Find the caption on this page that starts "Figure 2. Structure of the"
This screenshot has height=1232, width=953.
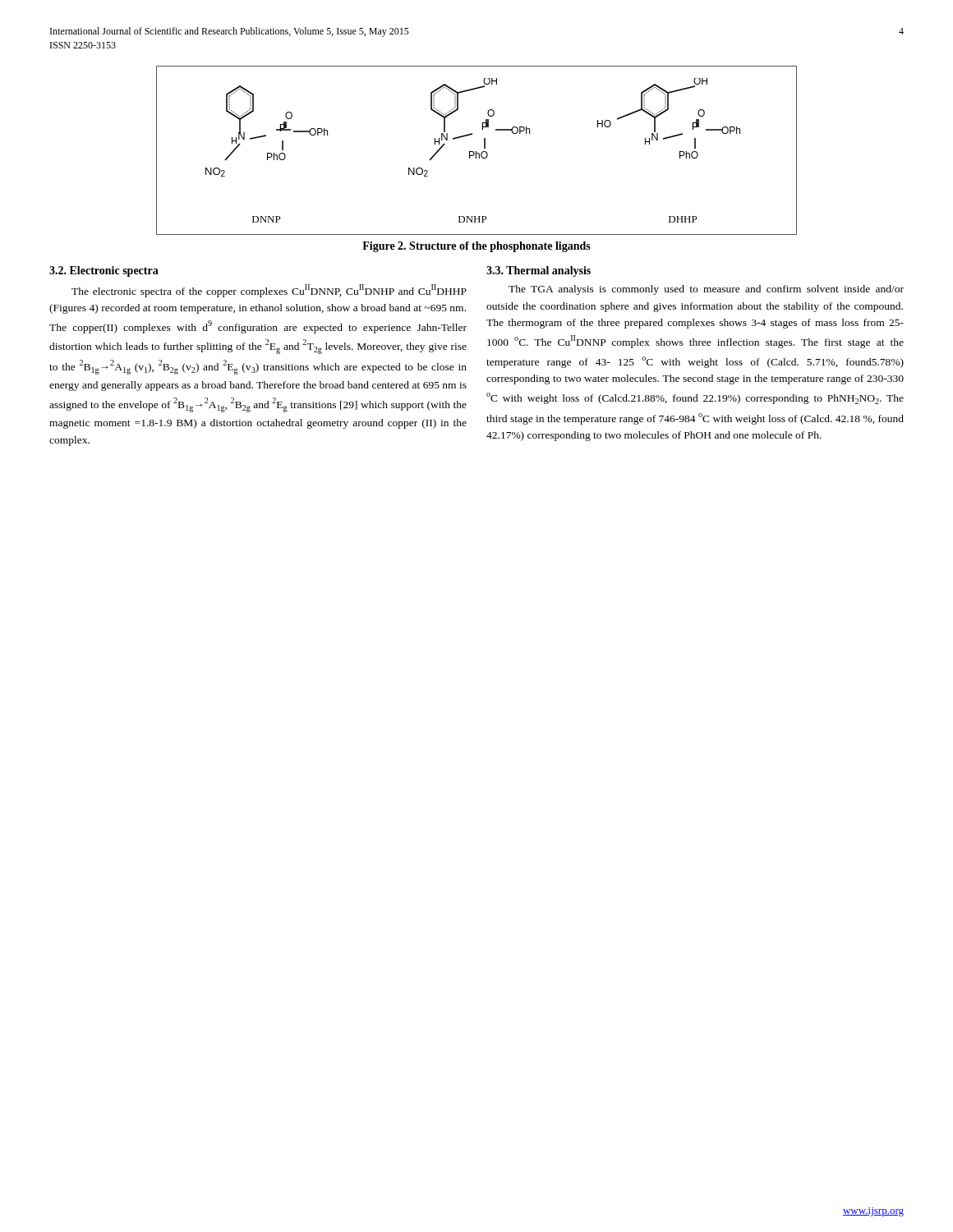point(476,246)
